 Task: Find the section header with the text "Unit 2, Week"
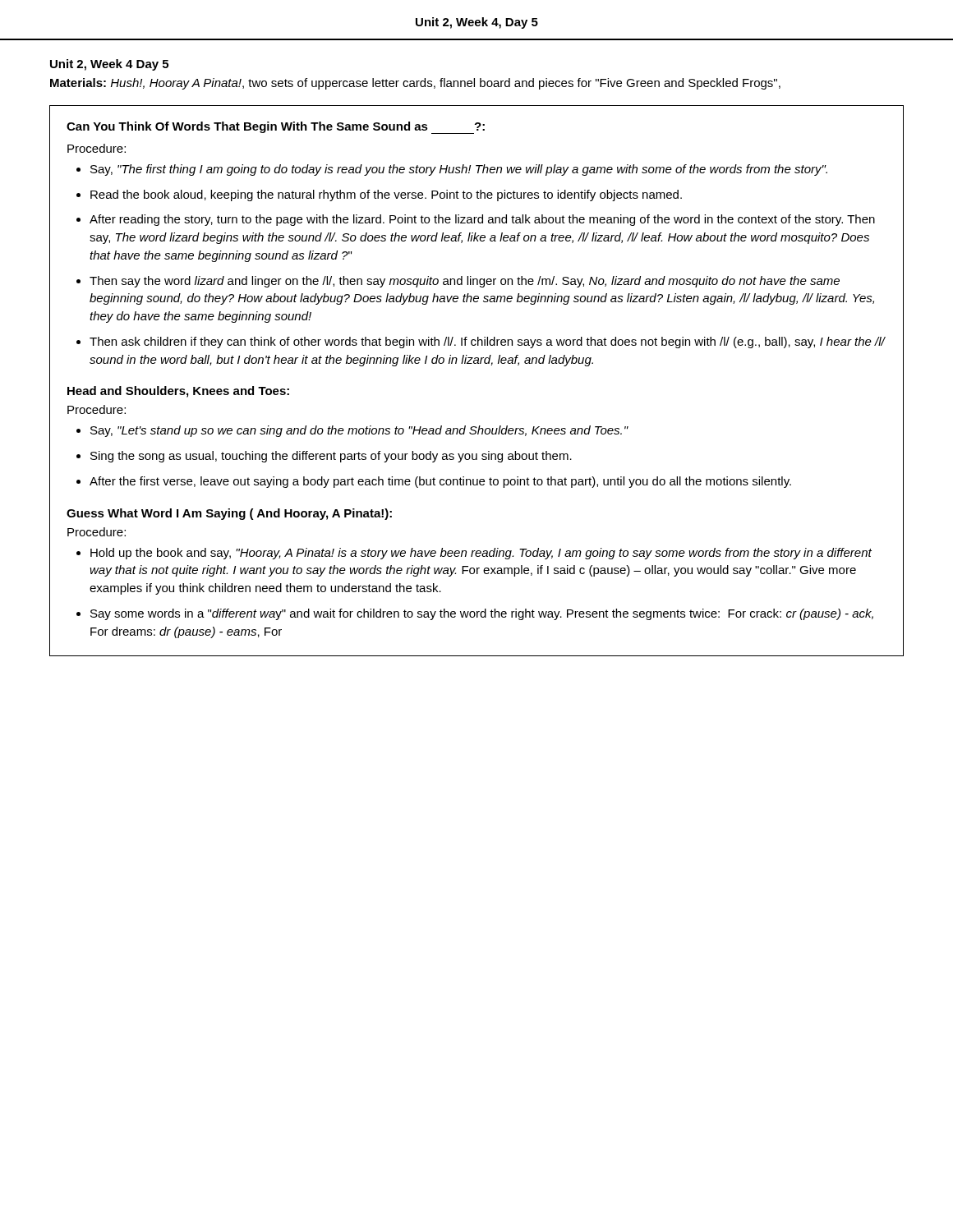point(109,64)
